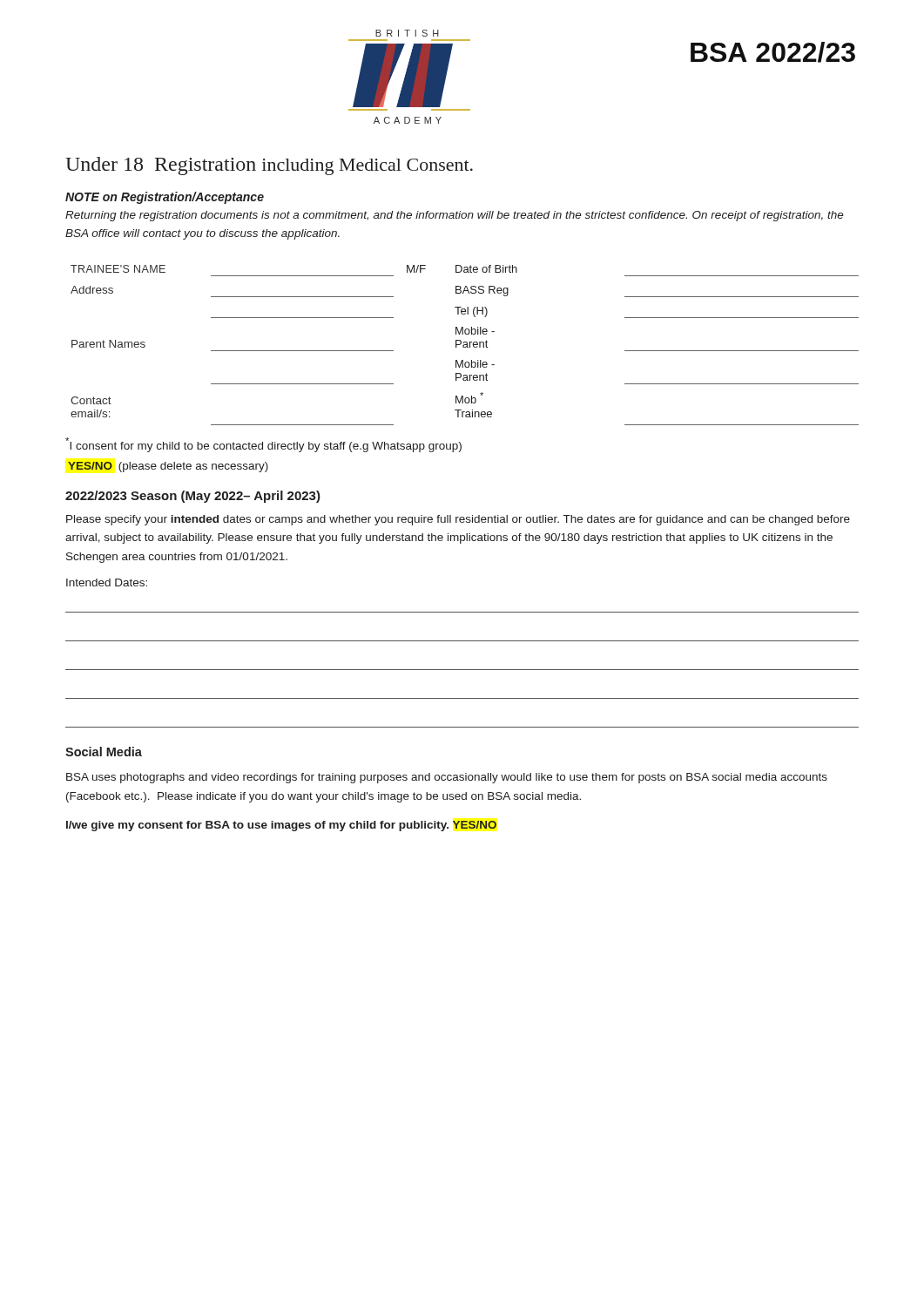Click on the section header that says "NOTE on Registration/Acceptance"

click(165, 197)
